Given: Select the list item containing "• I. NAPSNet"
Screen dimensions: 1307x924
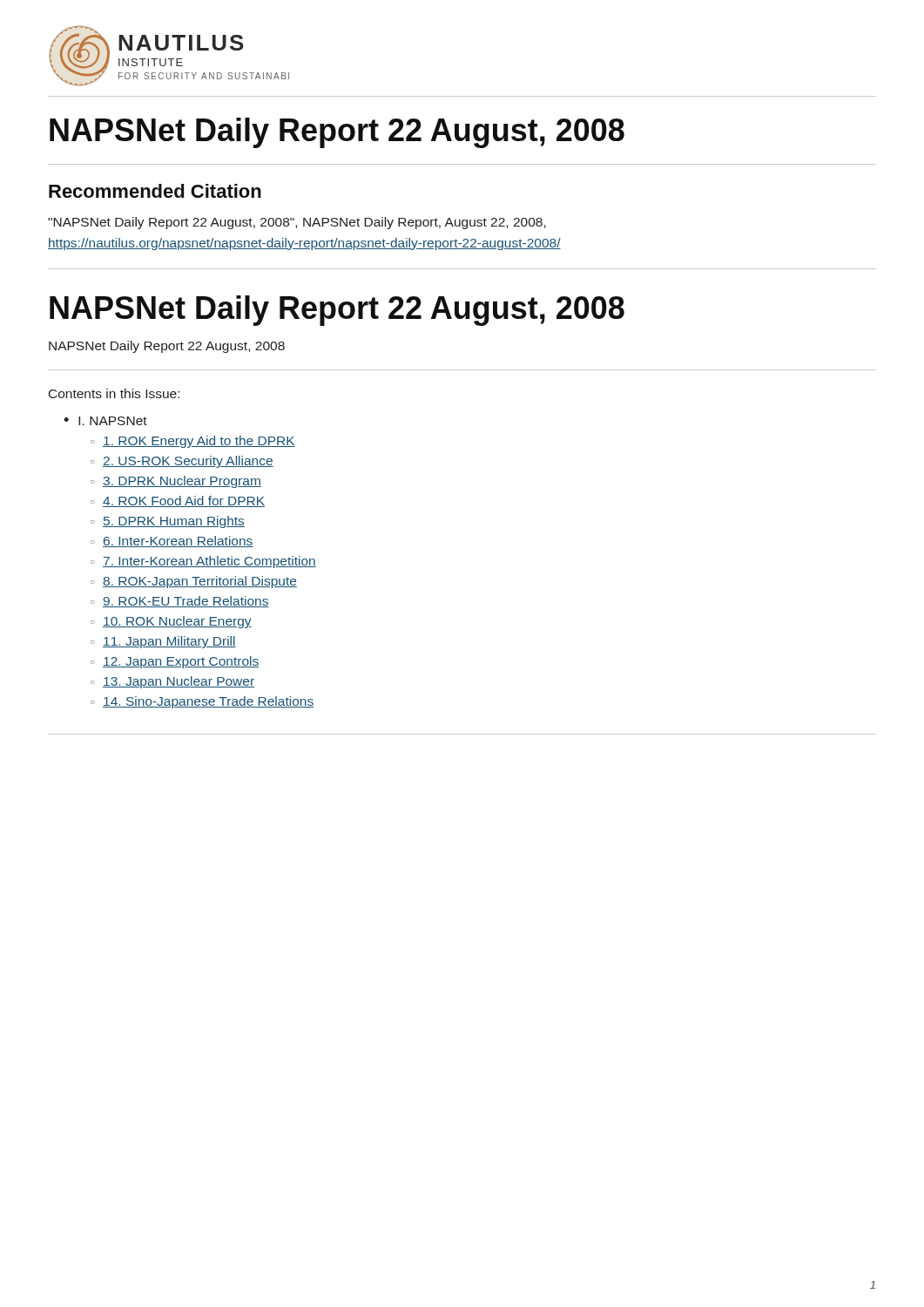Looking at the screenshot, I should pyautogui.click(x=105, y=421).
